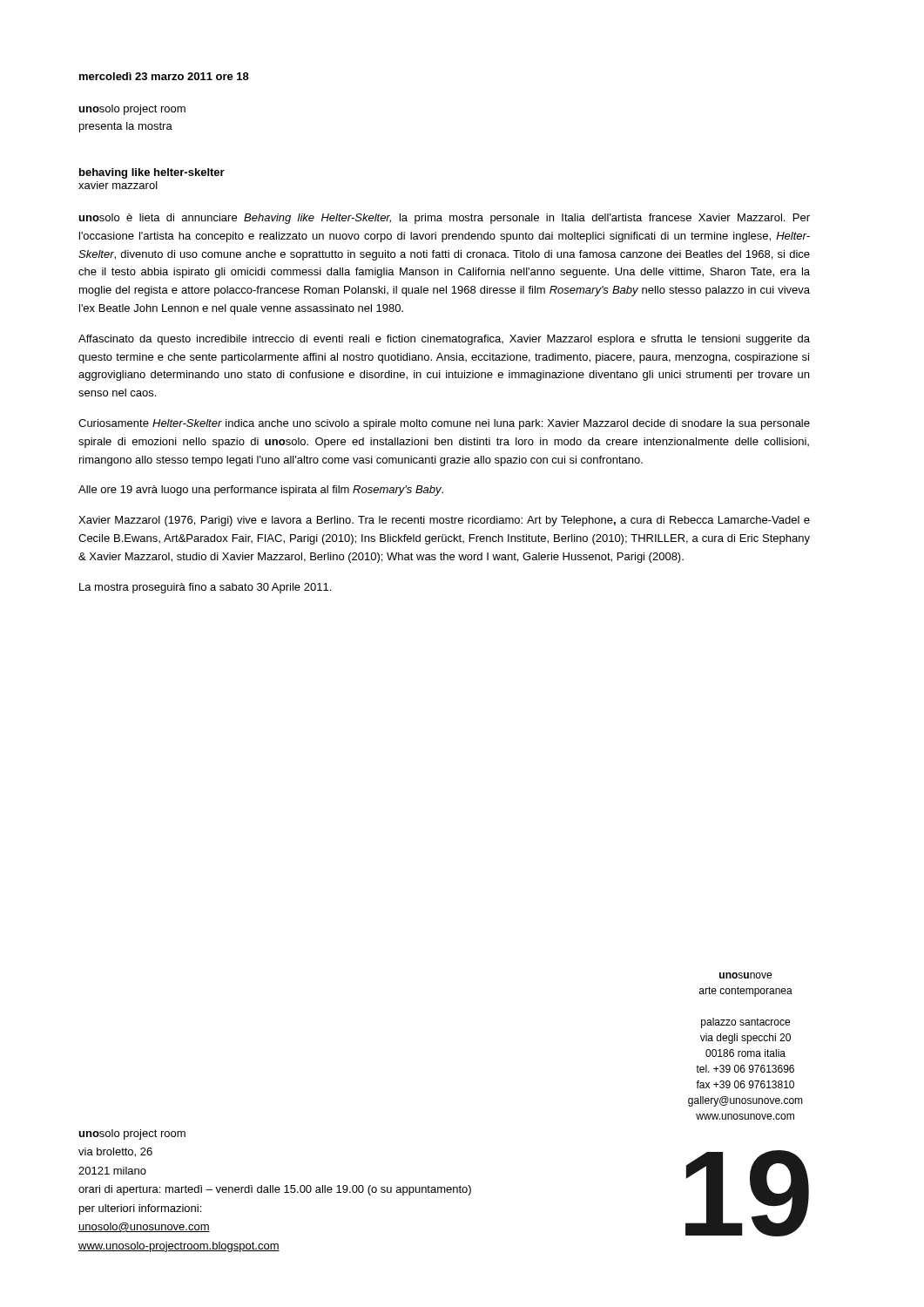Find the passage starting "unosolo project room via broletto,"

(275, 1189)
